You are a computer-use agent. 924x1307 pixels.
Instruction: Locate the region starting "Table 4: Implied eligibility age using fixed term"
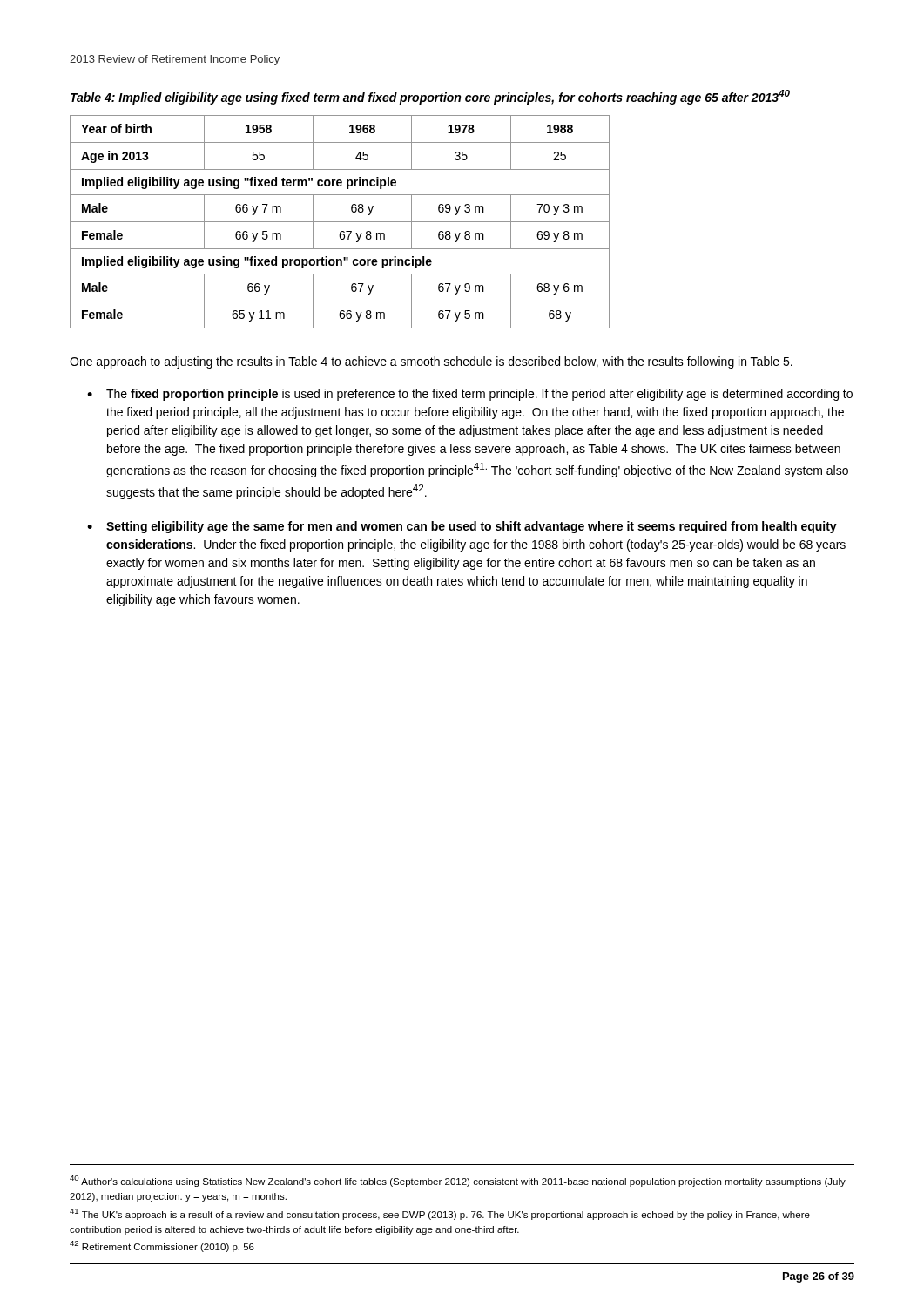[430, 96]
